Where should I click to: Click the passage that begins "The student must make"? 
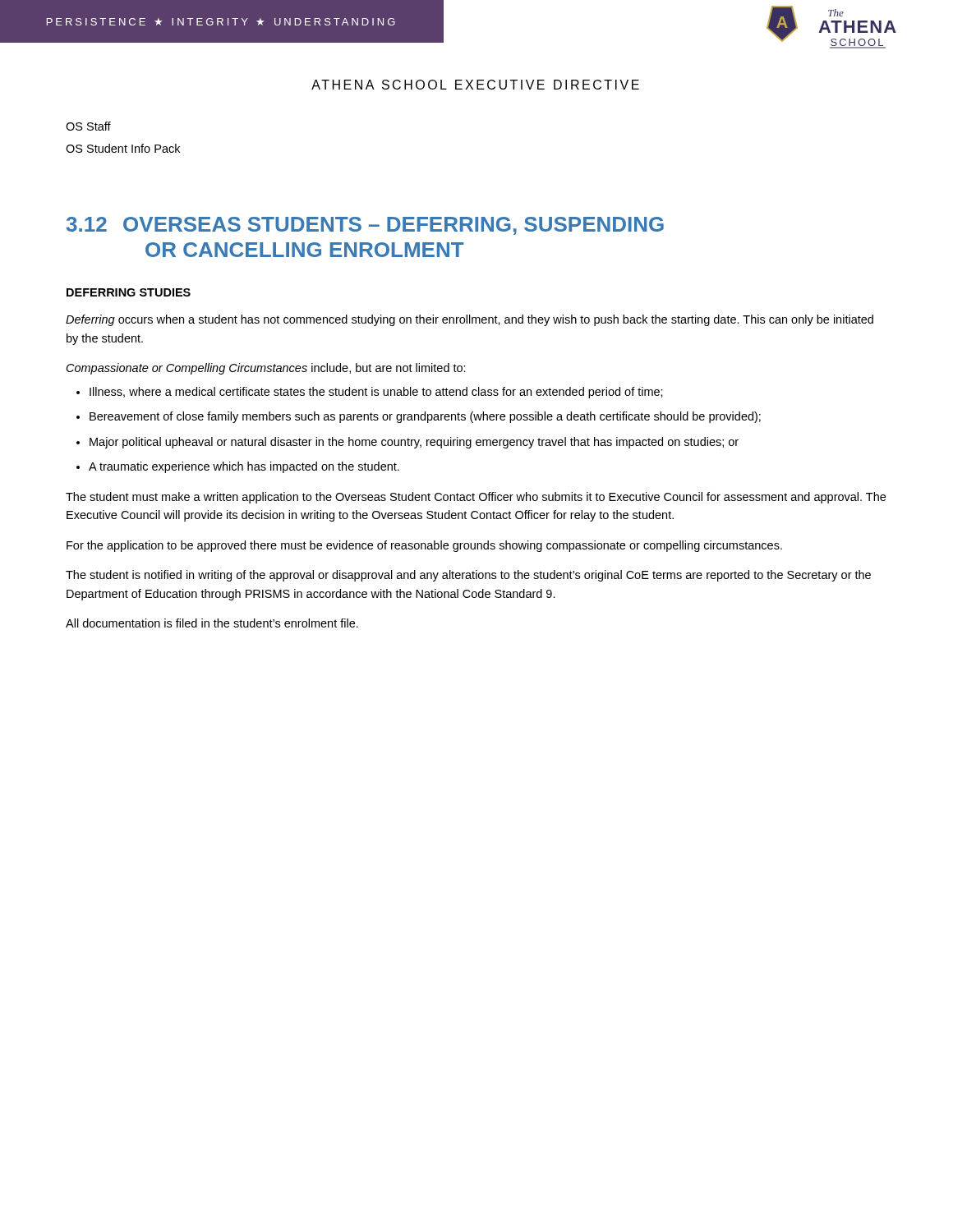(476, 506)
